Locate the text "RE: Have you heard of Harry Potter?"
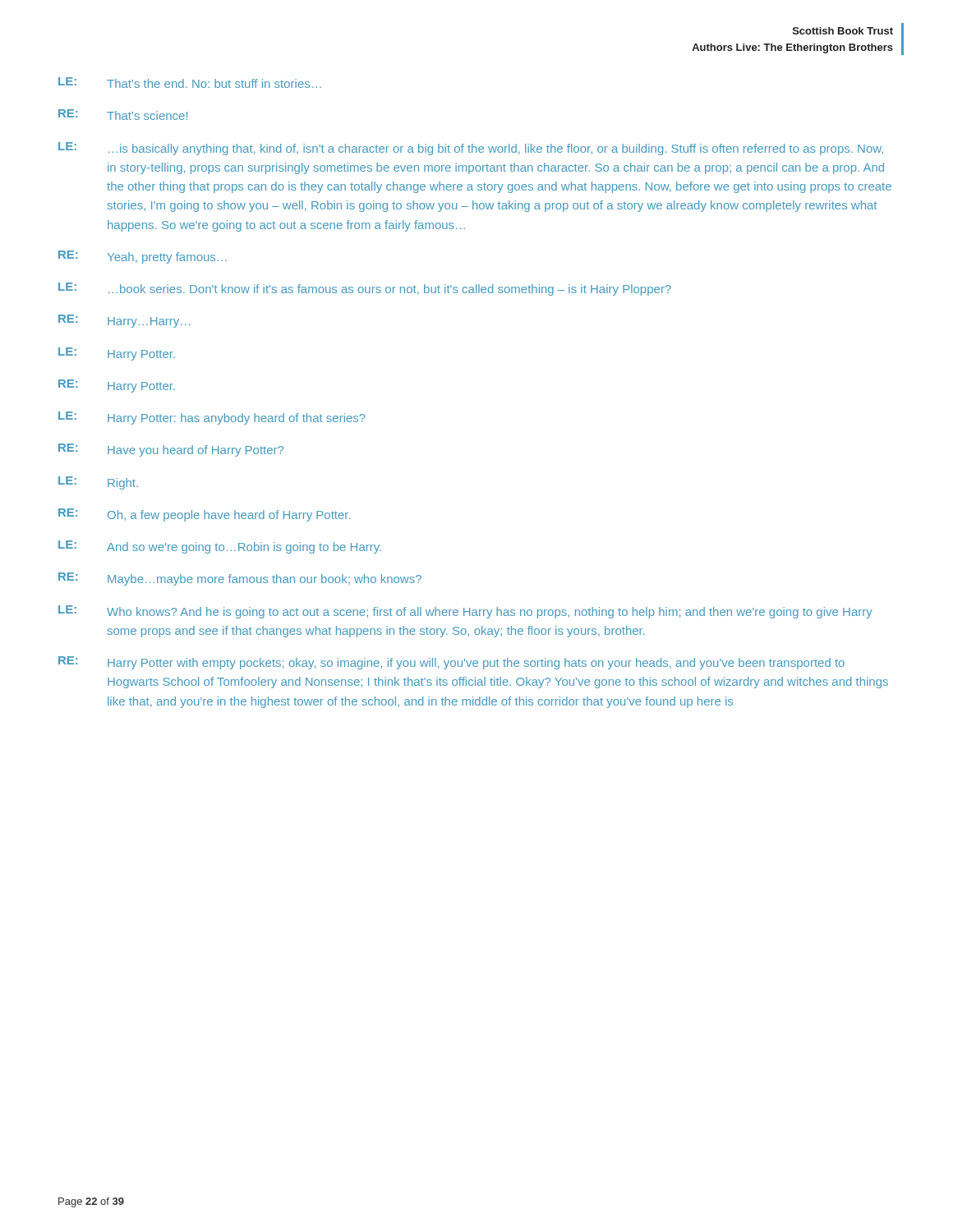953x1232 pixels. point(171,450)
